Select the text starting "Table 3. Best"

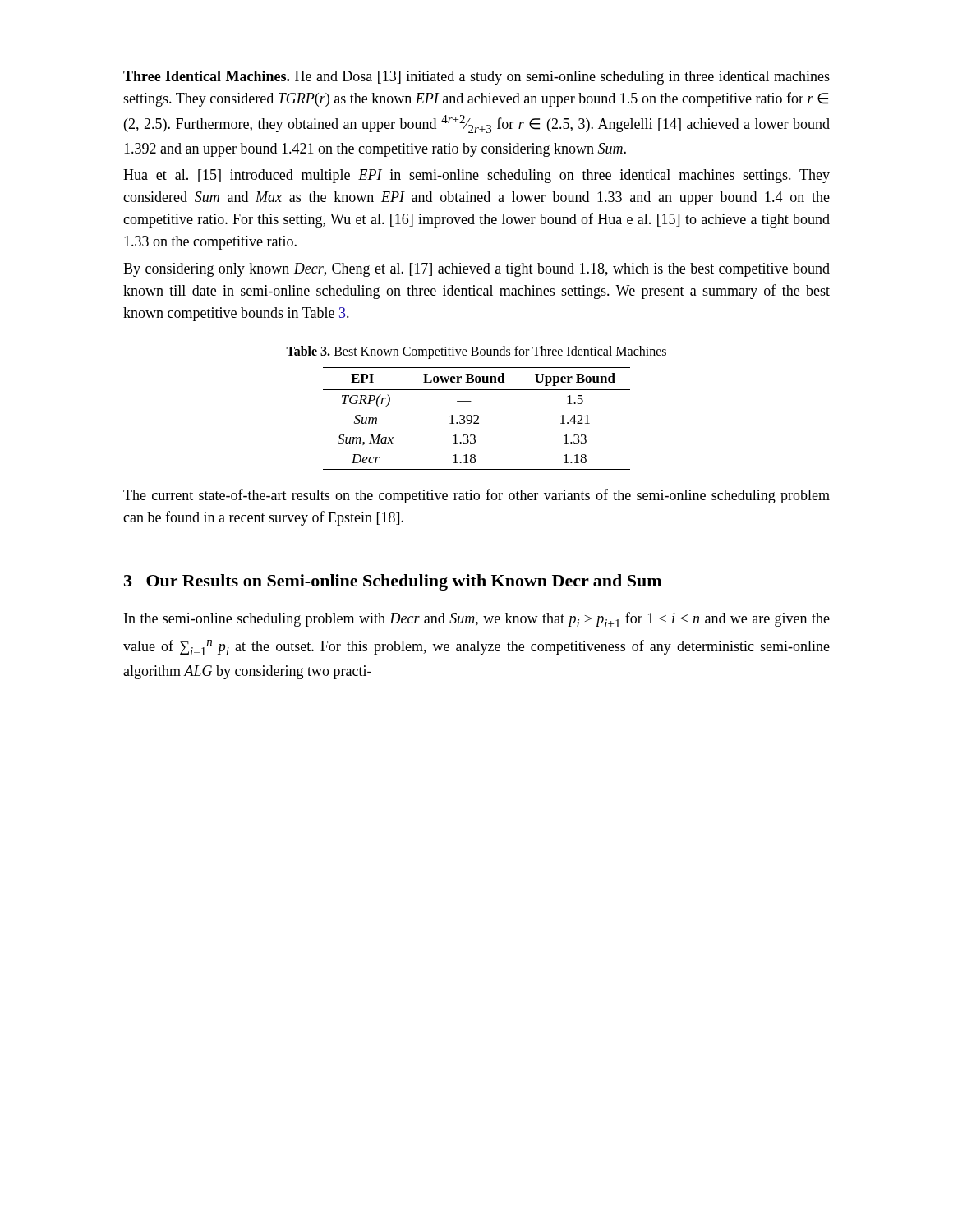[x=476, y=351]
